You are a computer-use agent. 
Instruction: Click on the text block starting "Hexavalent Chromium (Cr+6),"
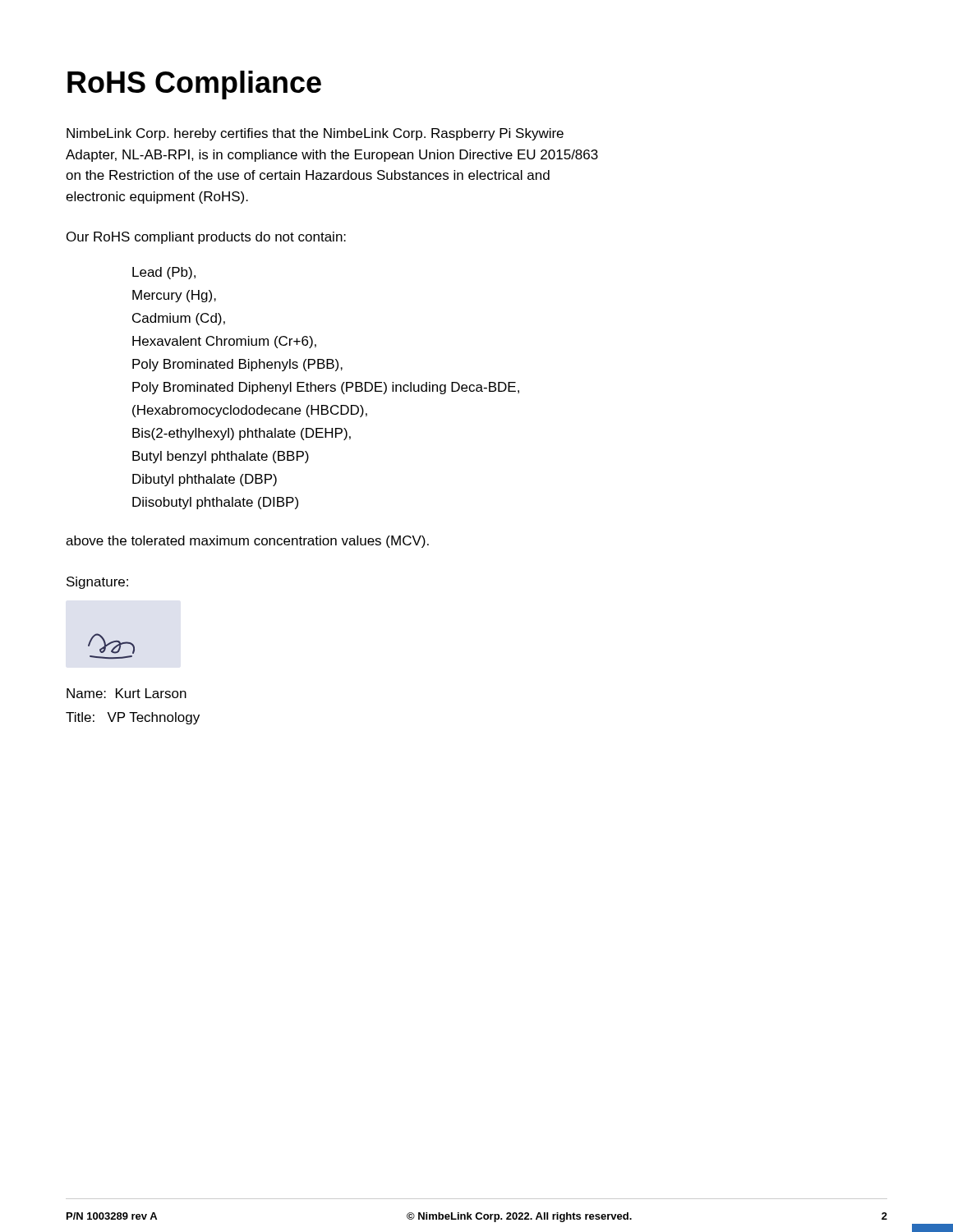pos(224,341)
